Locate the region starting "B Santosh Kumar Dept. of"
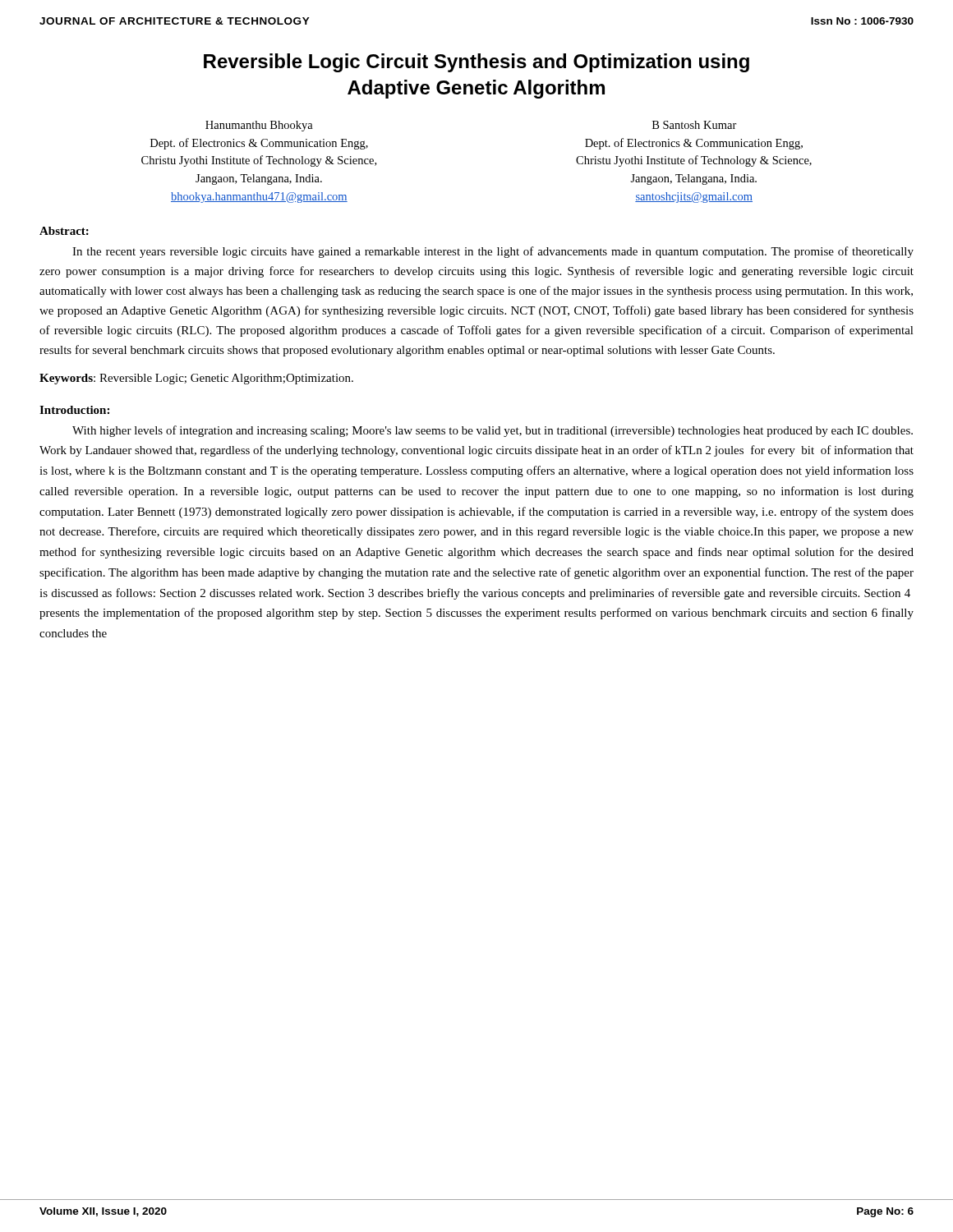The image size is (953, 1232). 694,160
